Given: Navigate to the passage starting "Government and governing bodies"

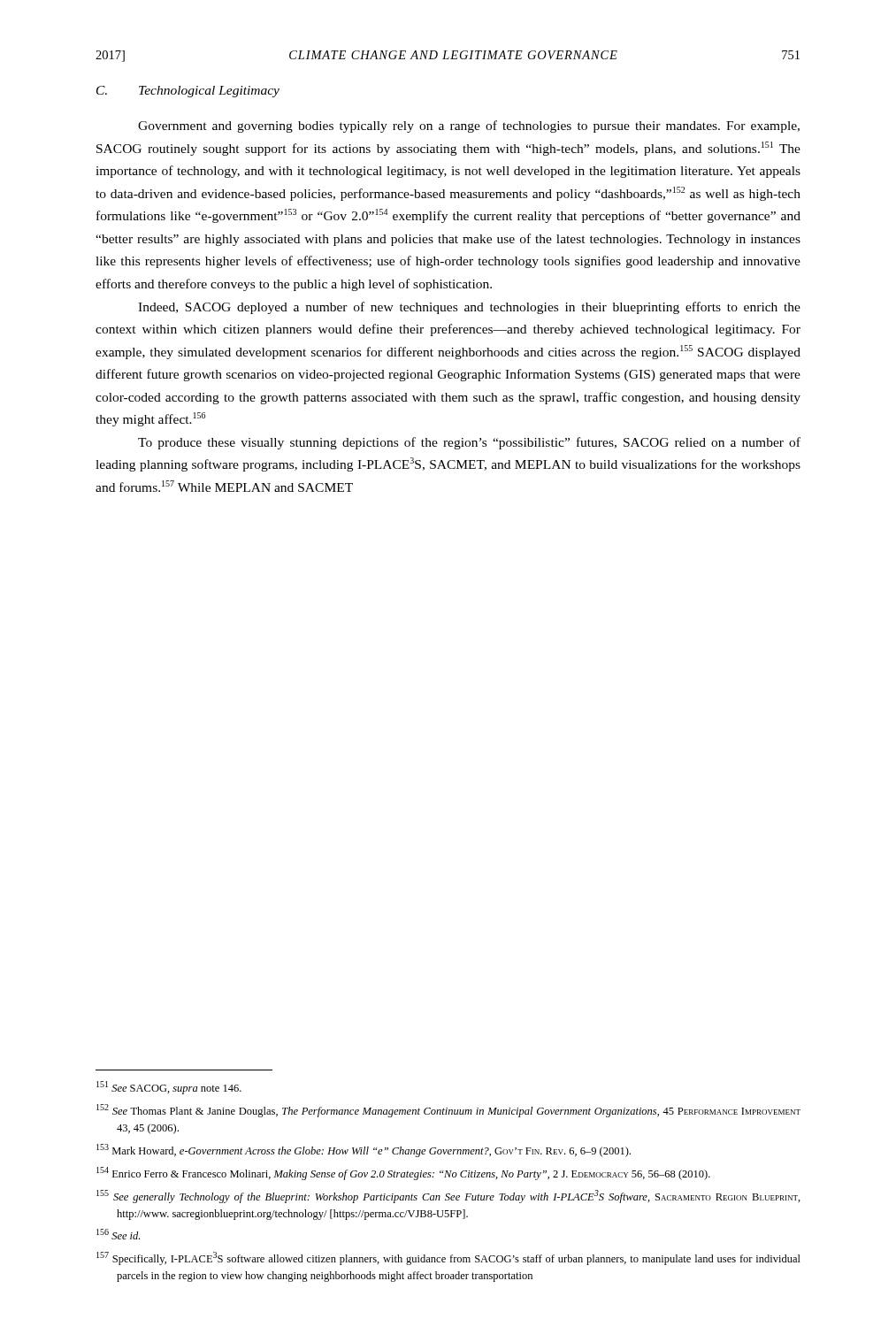Looking at the screenshot, I should pyautogui.click(x=448, y=204).
